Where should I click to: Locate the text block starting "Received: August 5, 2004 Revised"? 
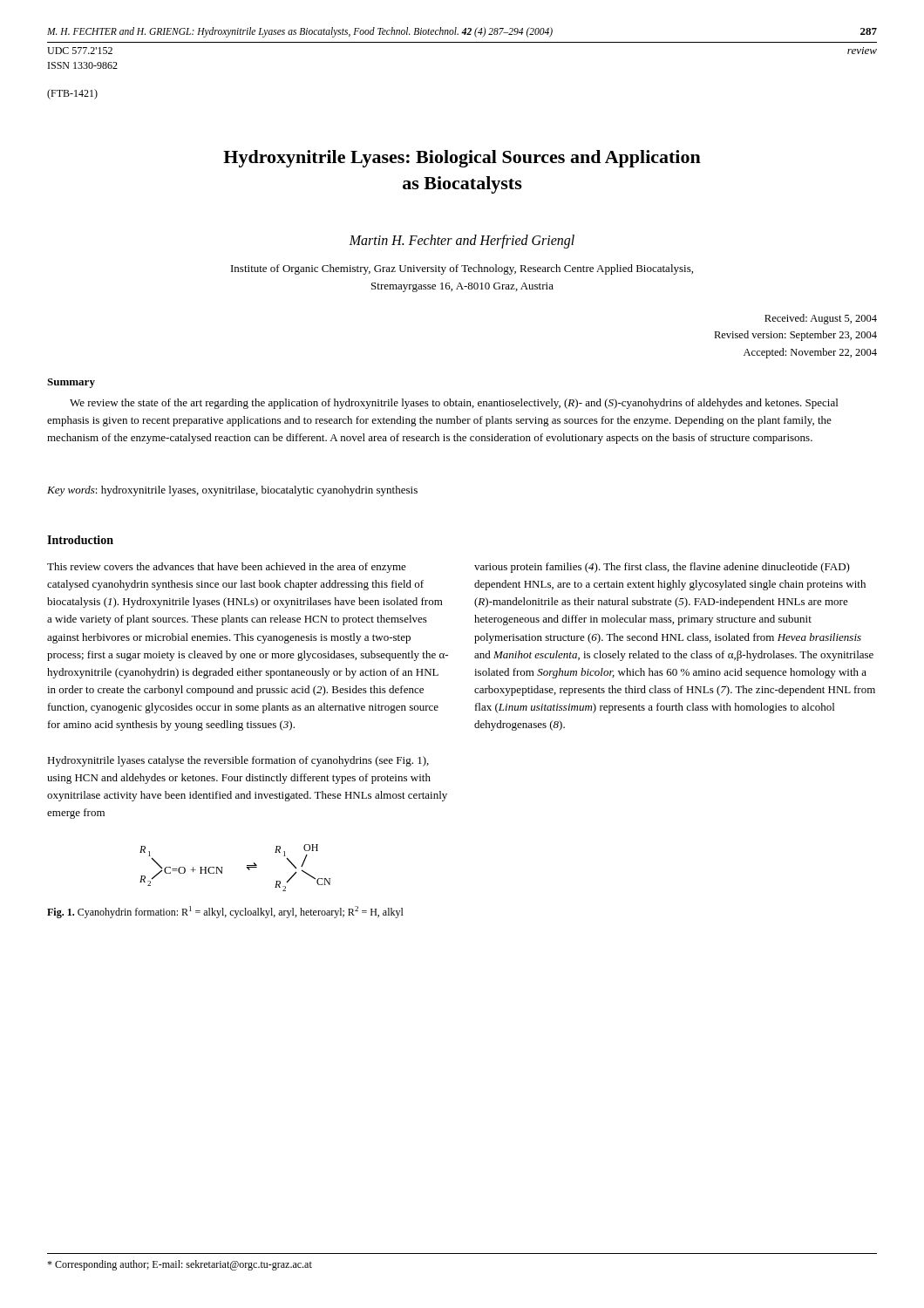pyautogui.click(x=795, y=335)
